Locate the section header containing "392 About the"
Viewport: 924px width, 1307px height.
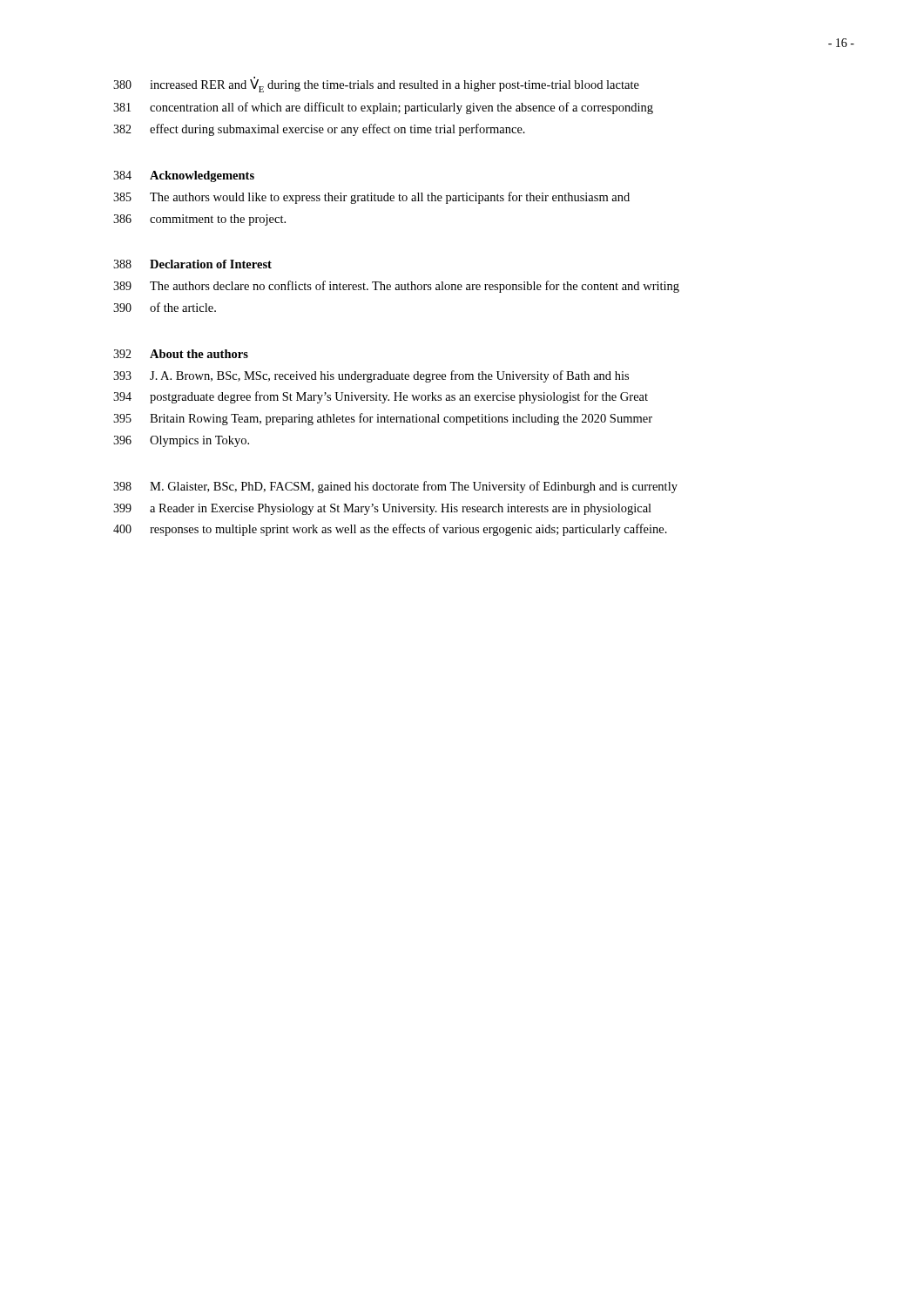[181, 354]
